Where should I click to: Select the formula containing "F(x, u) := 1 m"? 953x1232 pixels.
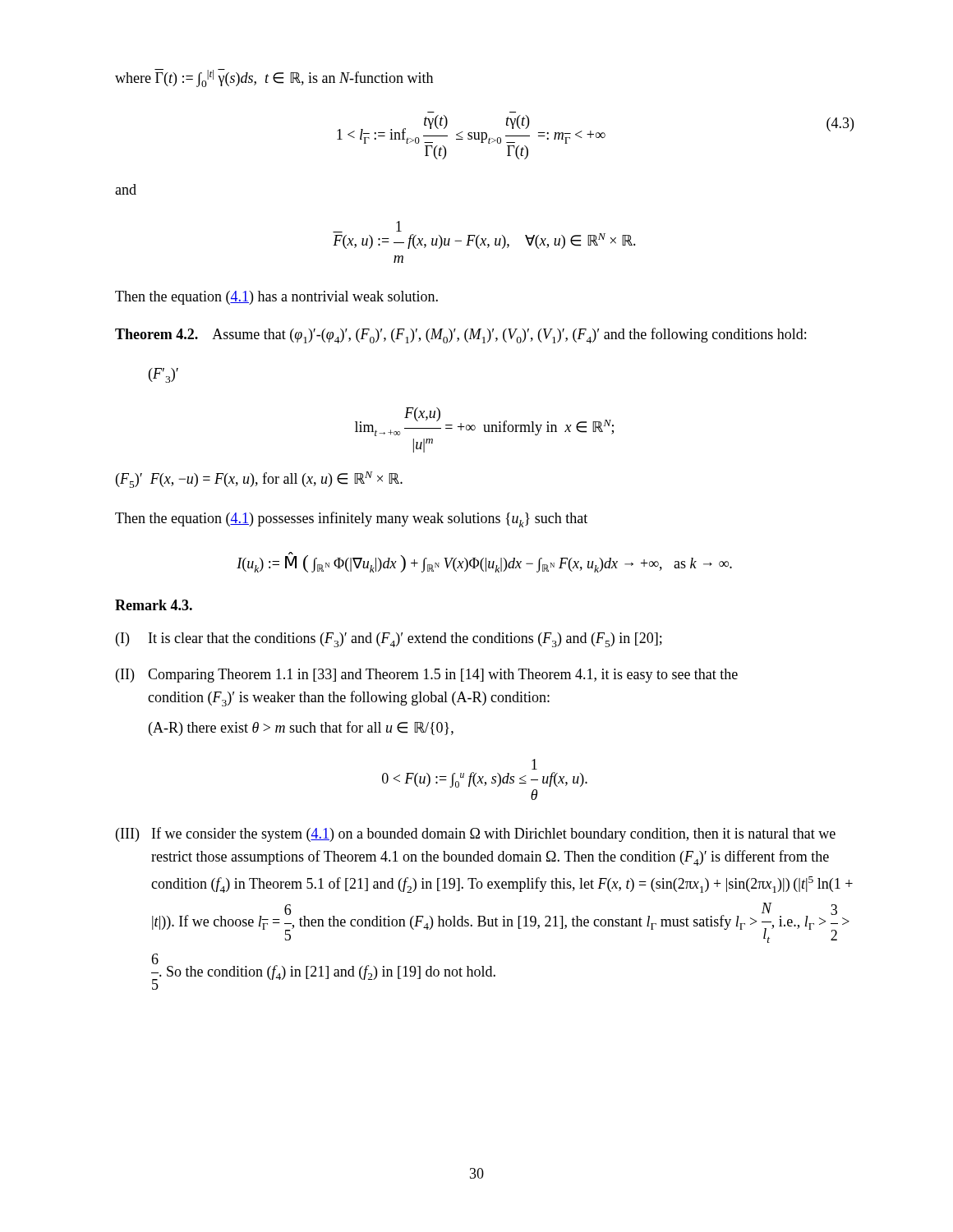pyautogui.click(x=485, y=242)
